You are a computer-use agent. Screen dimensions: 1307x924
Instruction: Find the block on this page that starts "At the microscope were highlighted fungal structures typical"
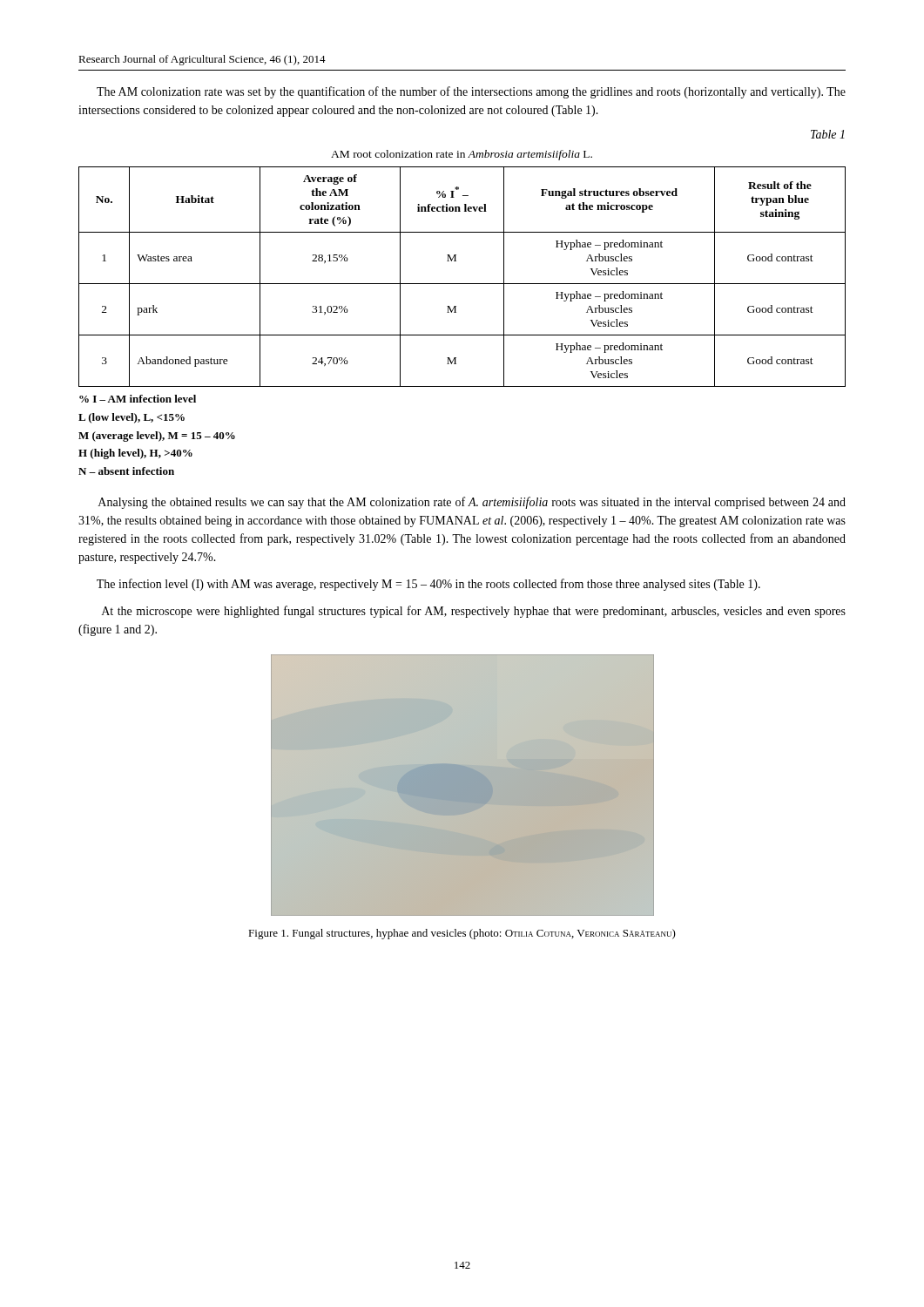(462, 620)
